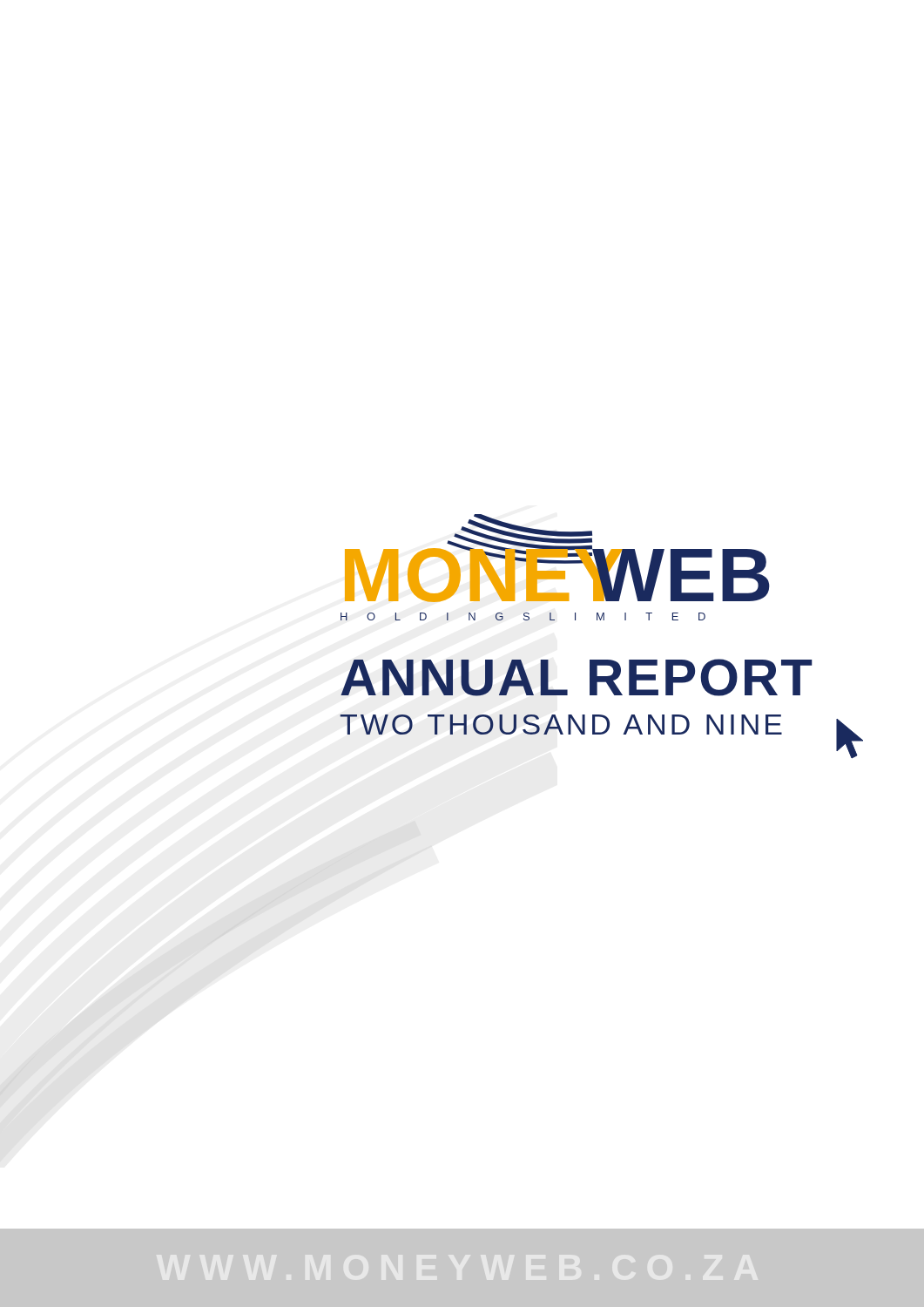Locate the logo

[610, 572]
